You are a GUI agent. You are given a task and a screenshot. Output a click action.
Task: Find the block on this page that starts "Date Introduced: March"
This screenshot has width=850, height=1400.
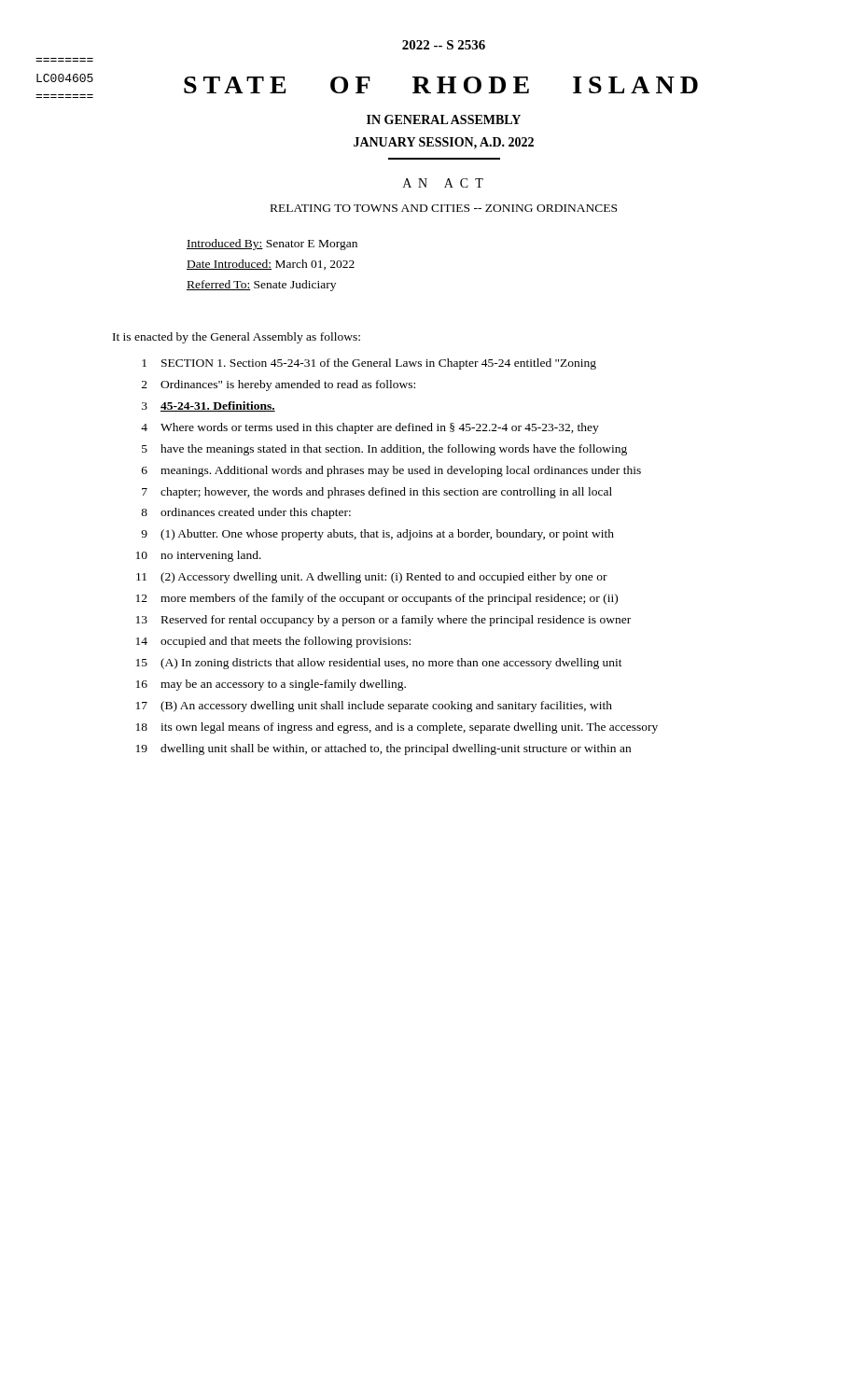271,264
